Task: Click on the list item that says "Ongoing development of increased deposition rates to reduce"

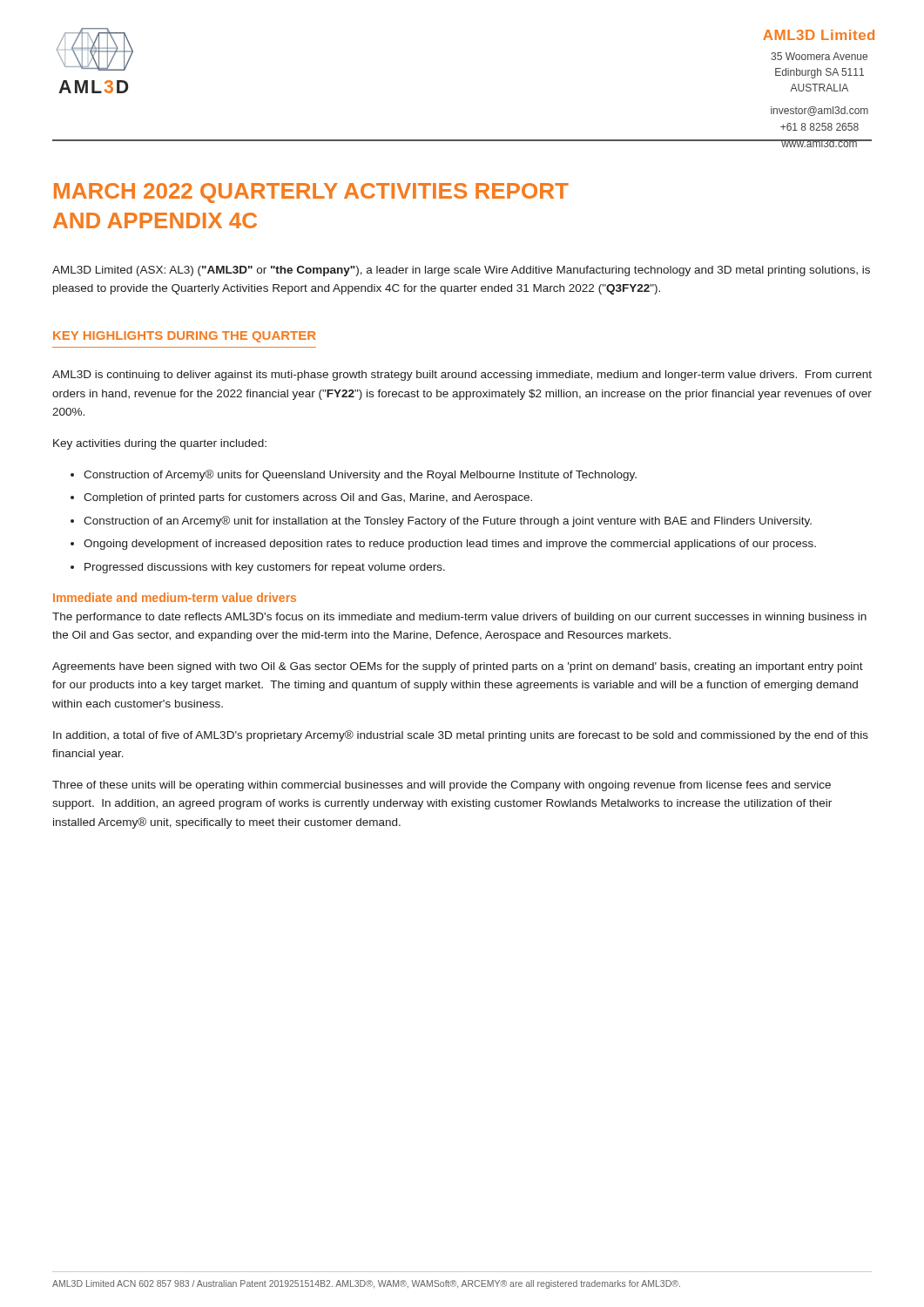Action: [450, 544]
